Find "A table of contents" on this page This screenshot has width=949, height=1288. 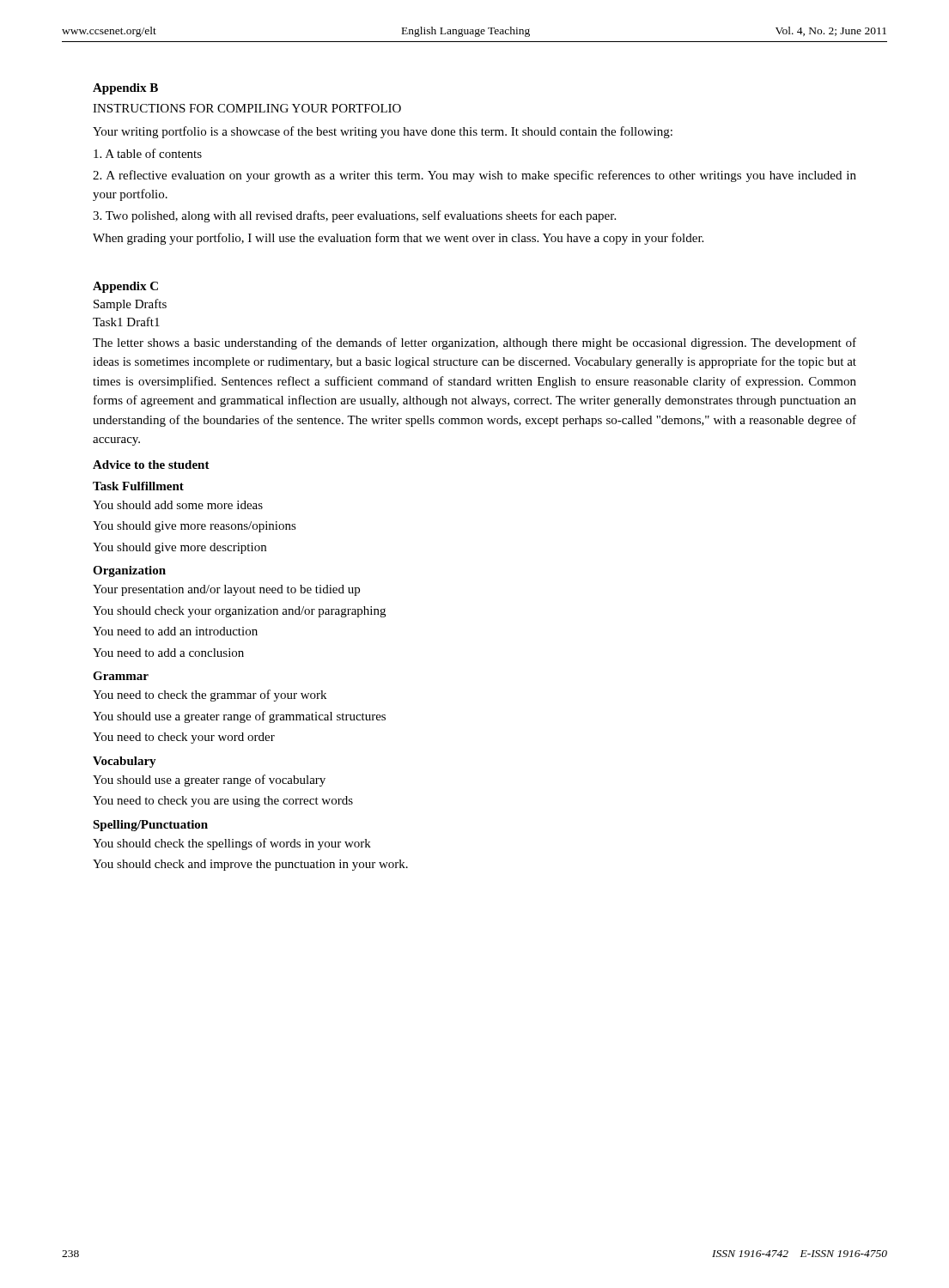coord(147,154)
